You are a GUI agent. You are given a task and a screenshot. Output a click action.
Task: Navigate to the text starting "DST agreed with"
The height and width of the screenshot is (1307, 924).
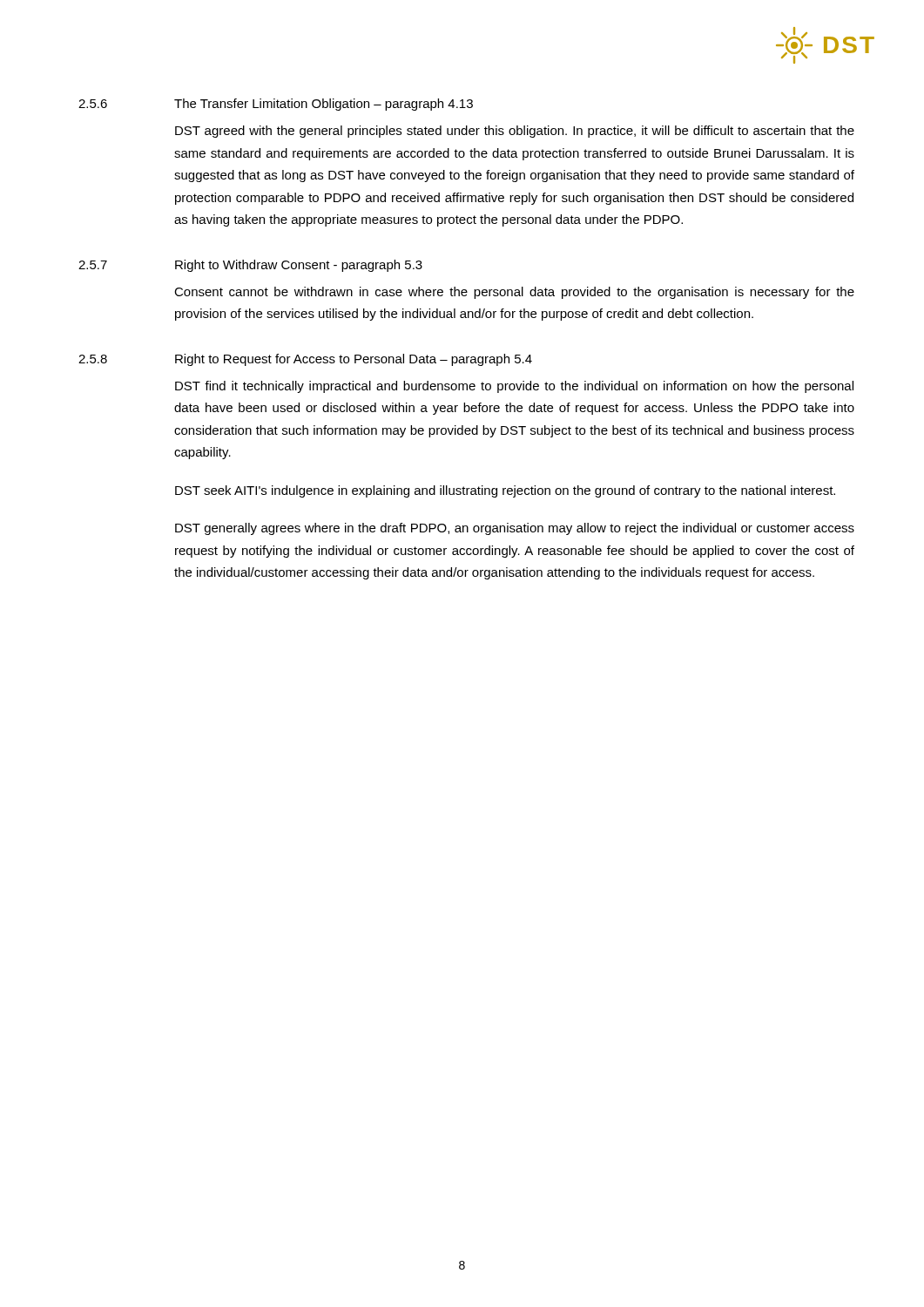514,175
